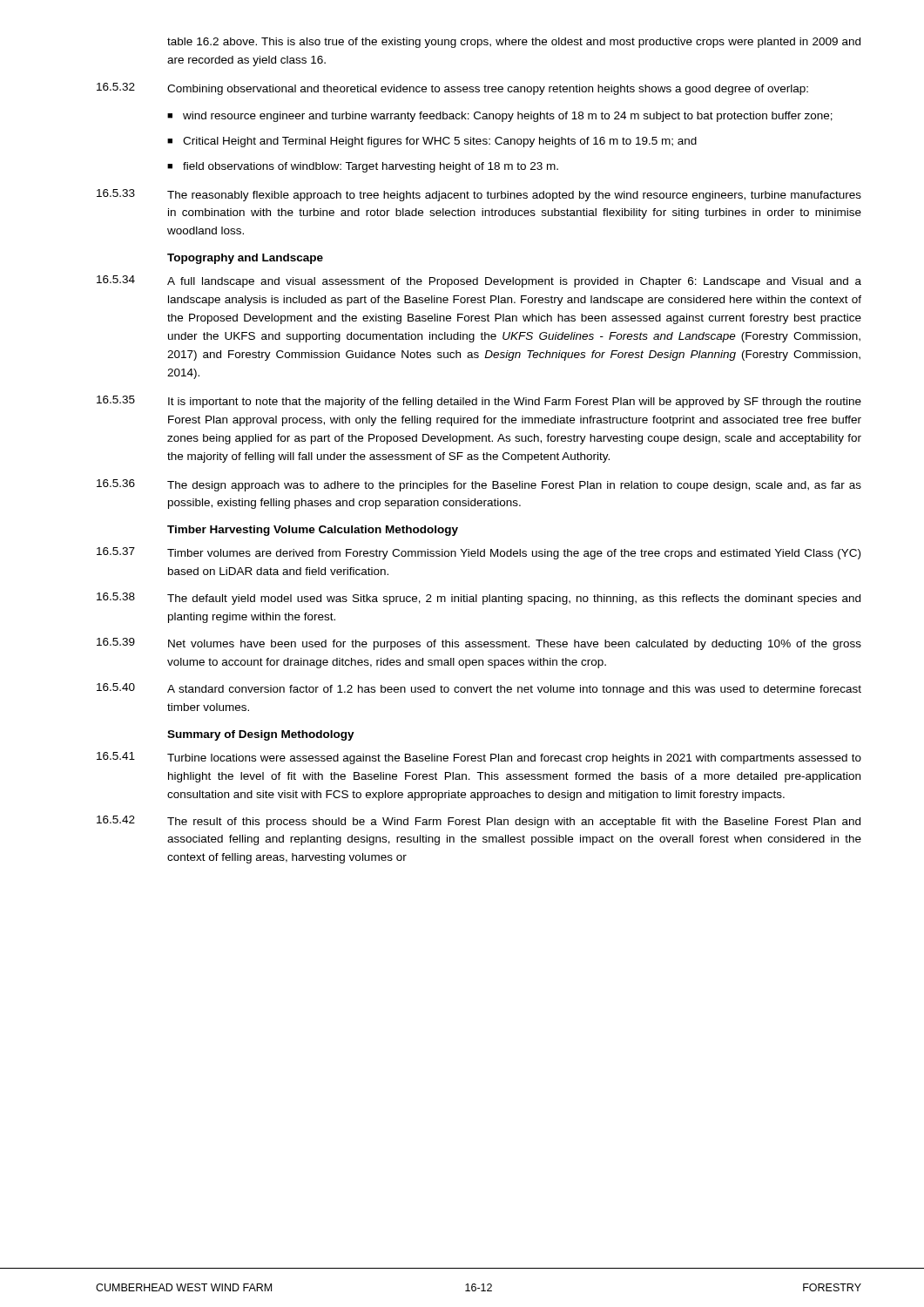The image size is (924, 1307).
Task: Navigate to the element starting "5.35 It is important to note that the"
Action: pos(479,429)
